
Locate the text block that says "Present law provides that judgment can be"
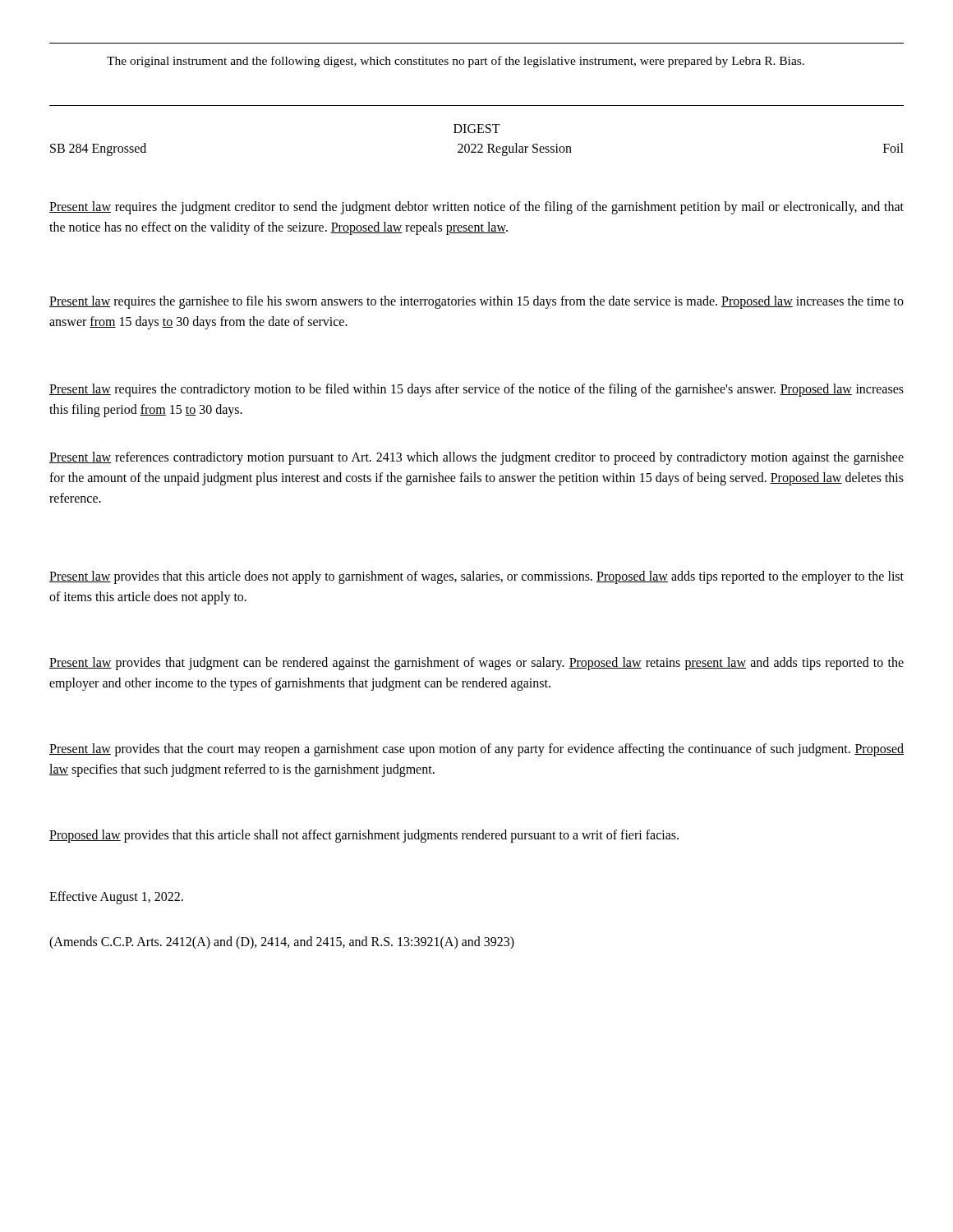(x=476, y=673)
